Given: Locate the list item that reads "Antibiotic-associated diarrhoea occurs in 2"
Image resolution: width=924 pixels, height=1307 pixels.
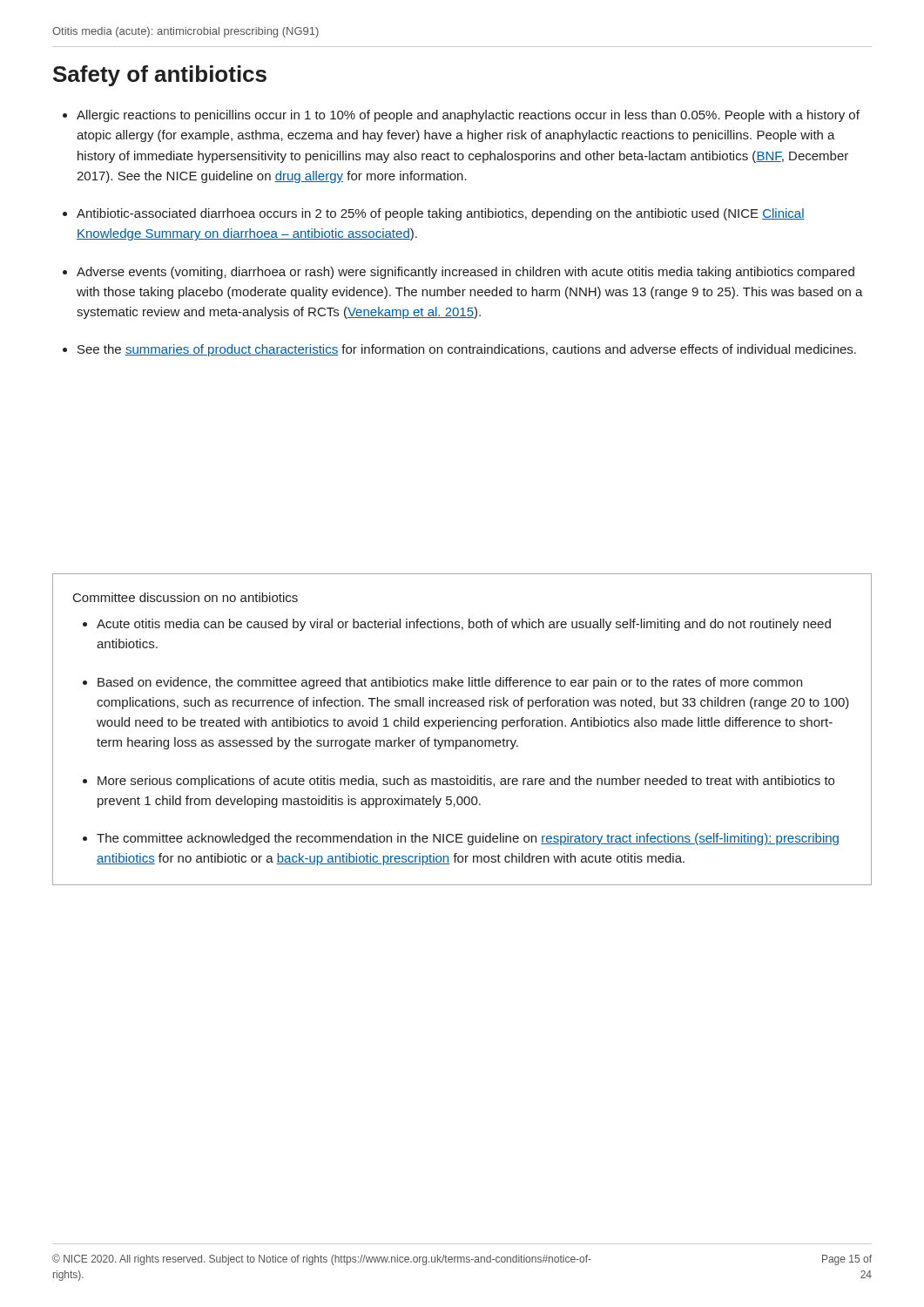Looking at the screenshot, I should (440, 223).
